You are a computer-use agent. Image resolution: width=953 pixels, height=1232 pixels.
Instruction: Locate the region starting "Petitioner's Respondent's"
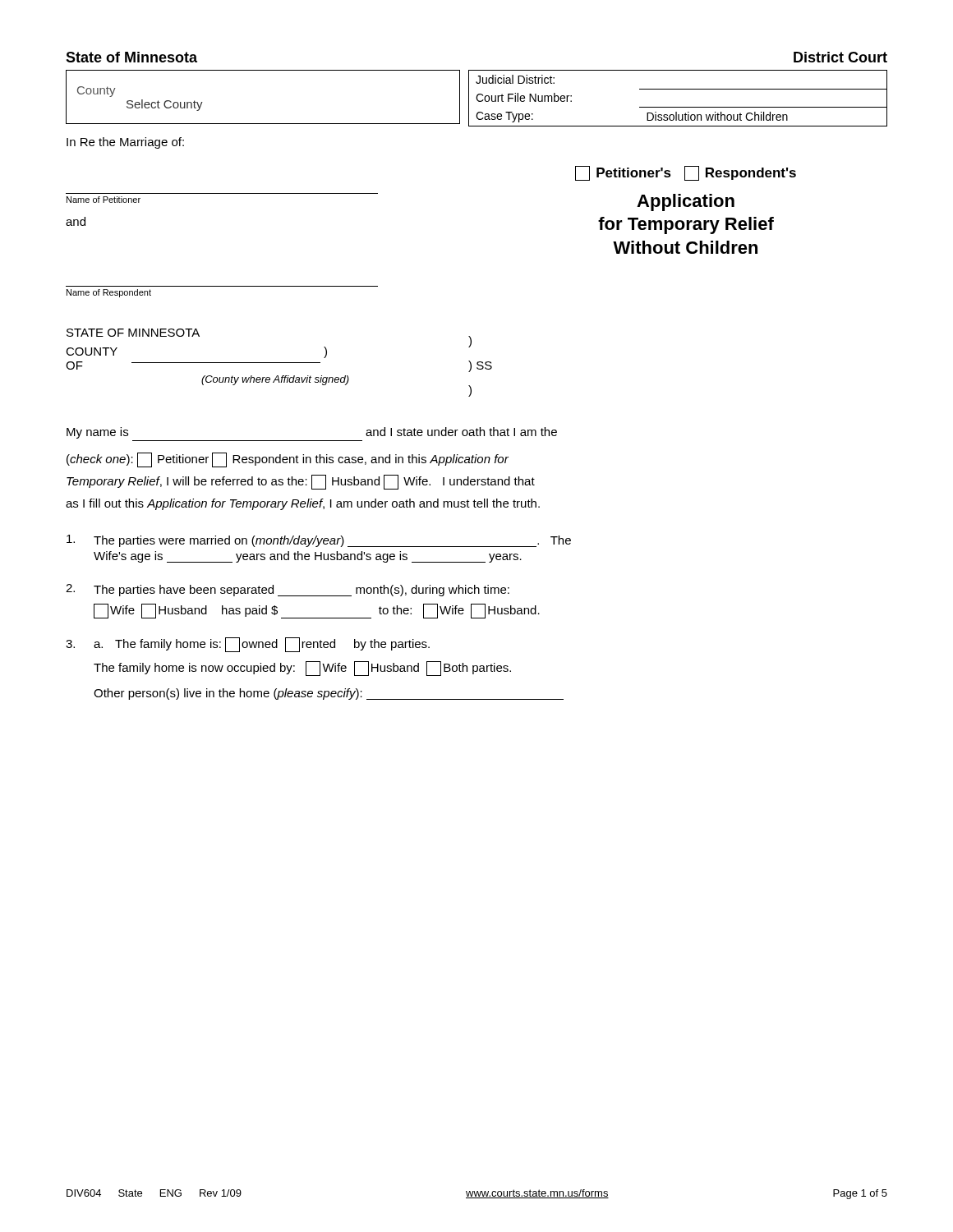[x=686, y=173]
